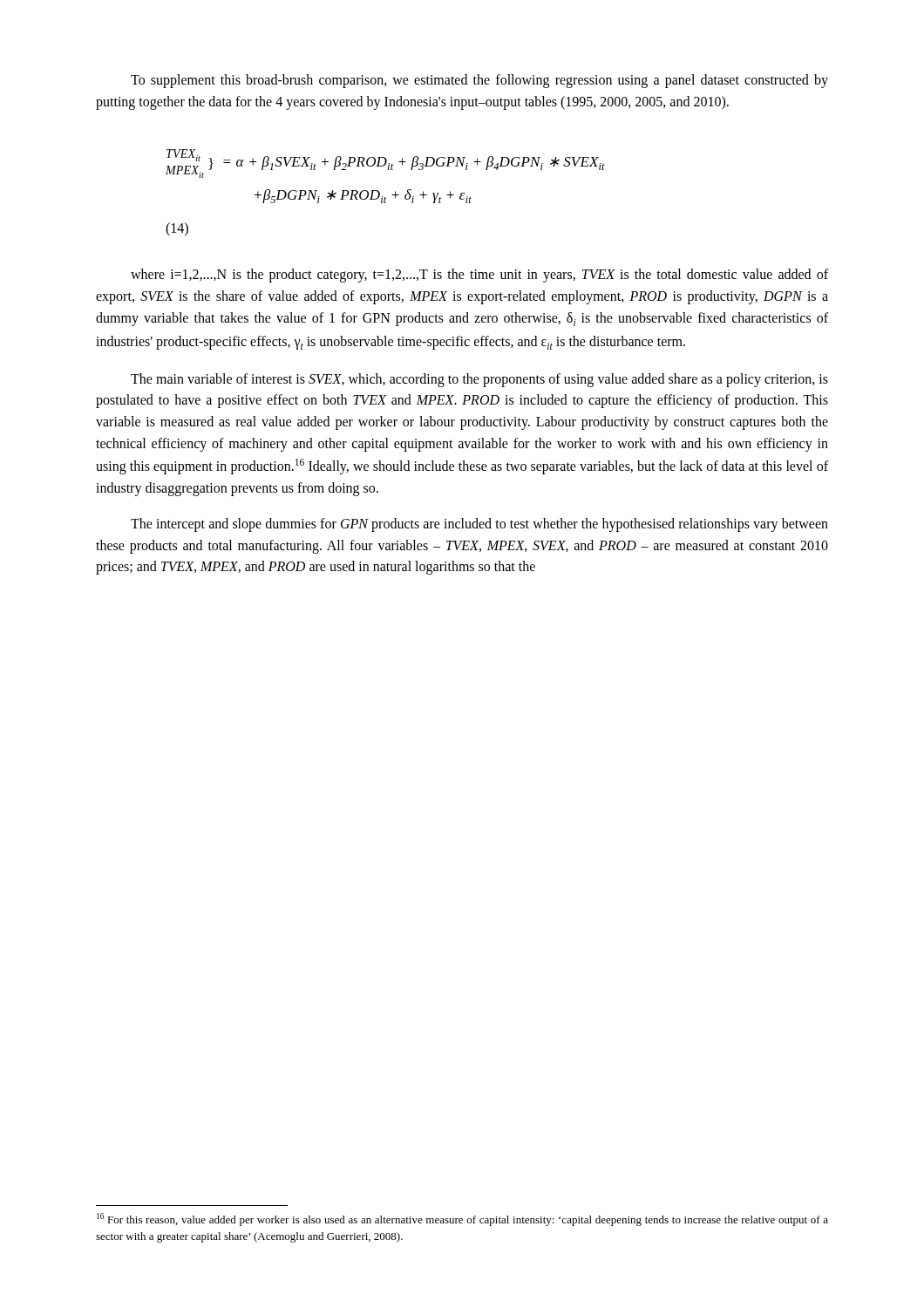Select the block starting "TVEXit MPEXit } = α + β1SVEXit +"
Image resolution: width=924 pixels, height=1308 pixels.
pos(385,193)
